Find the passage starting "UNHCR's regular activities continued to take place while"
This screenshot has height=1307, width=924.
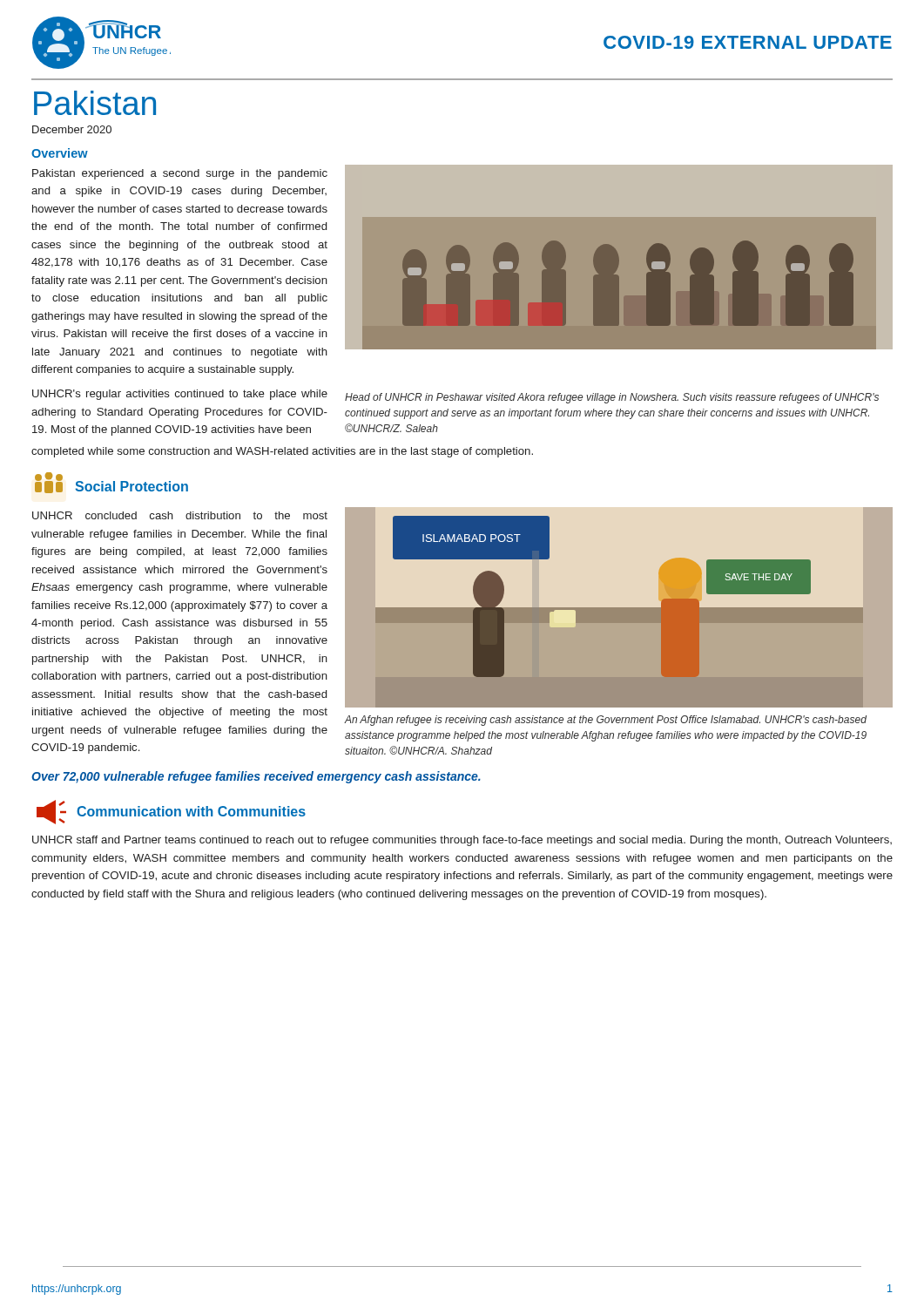pos(179,412)
